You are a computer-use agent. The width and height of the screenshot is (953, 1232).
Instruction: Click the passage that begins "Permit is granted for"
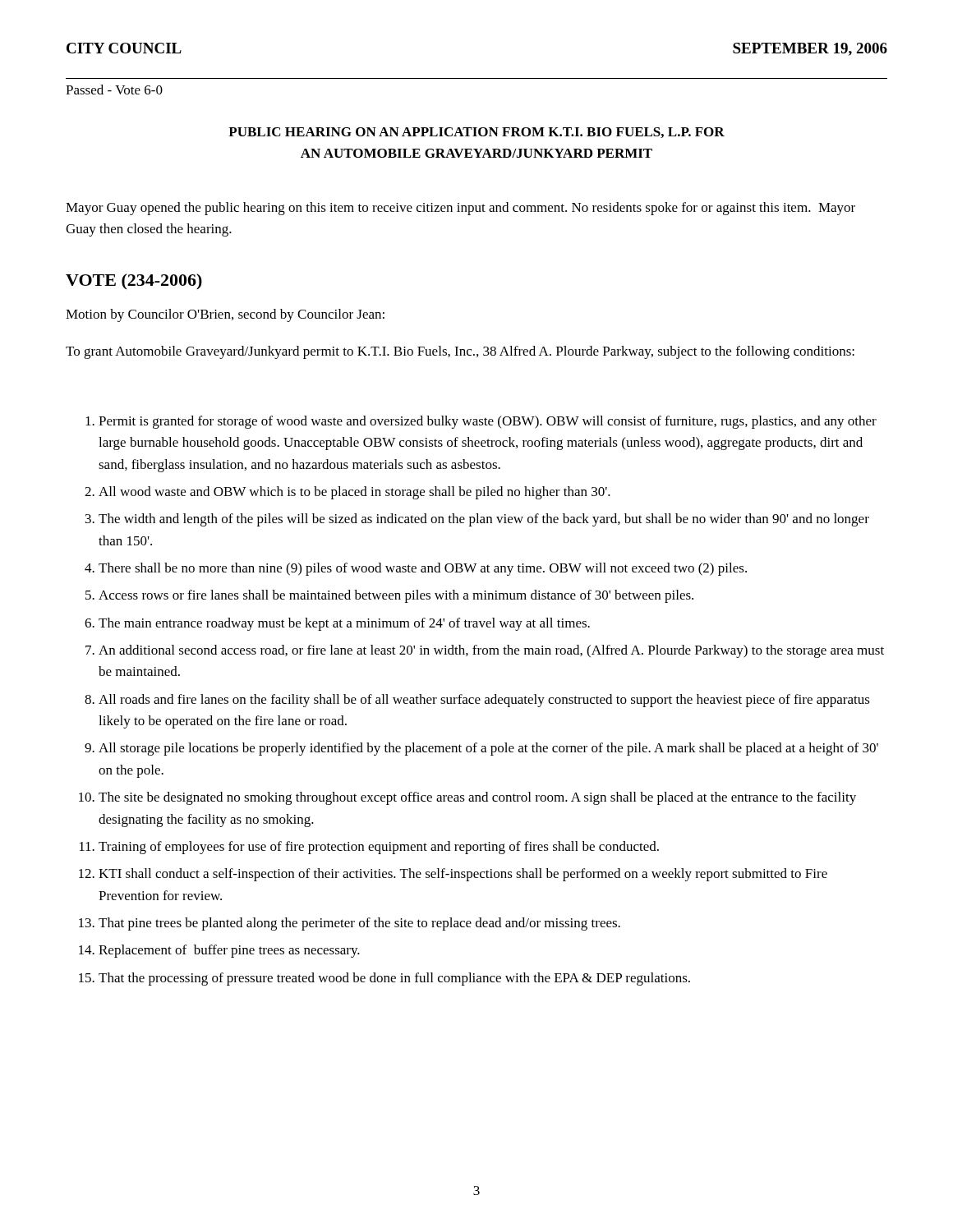pos(476,700)
